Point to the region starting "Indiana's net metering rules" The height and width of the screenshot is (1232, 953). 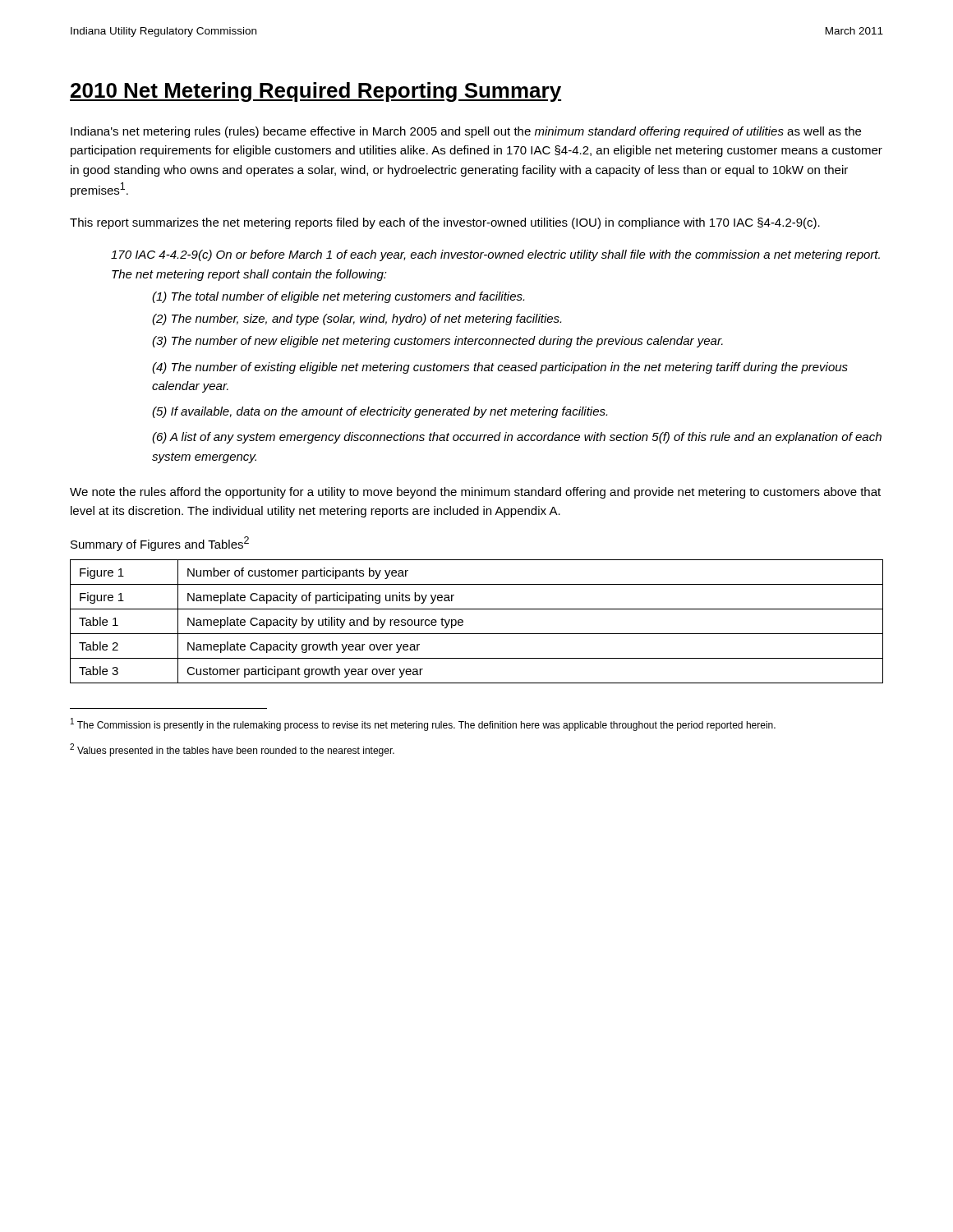click(476, 160)
